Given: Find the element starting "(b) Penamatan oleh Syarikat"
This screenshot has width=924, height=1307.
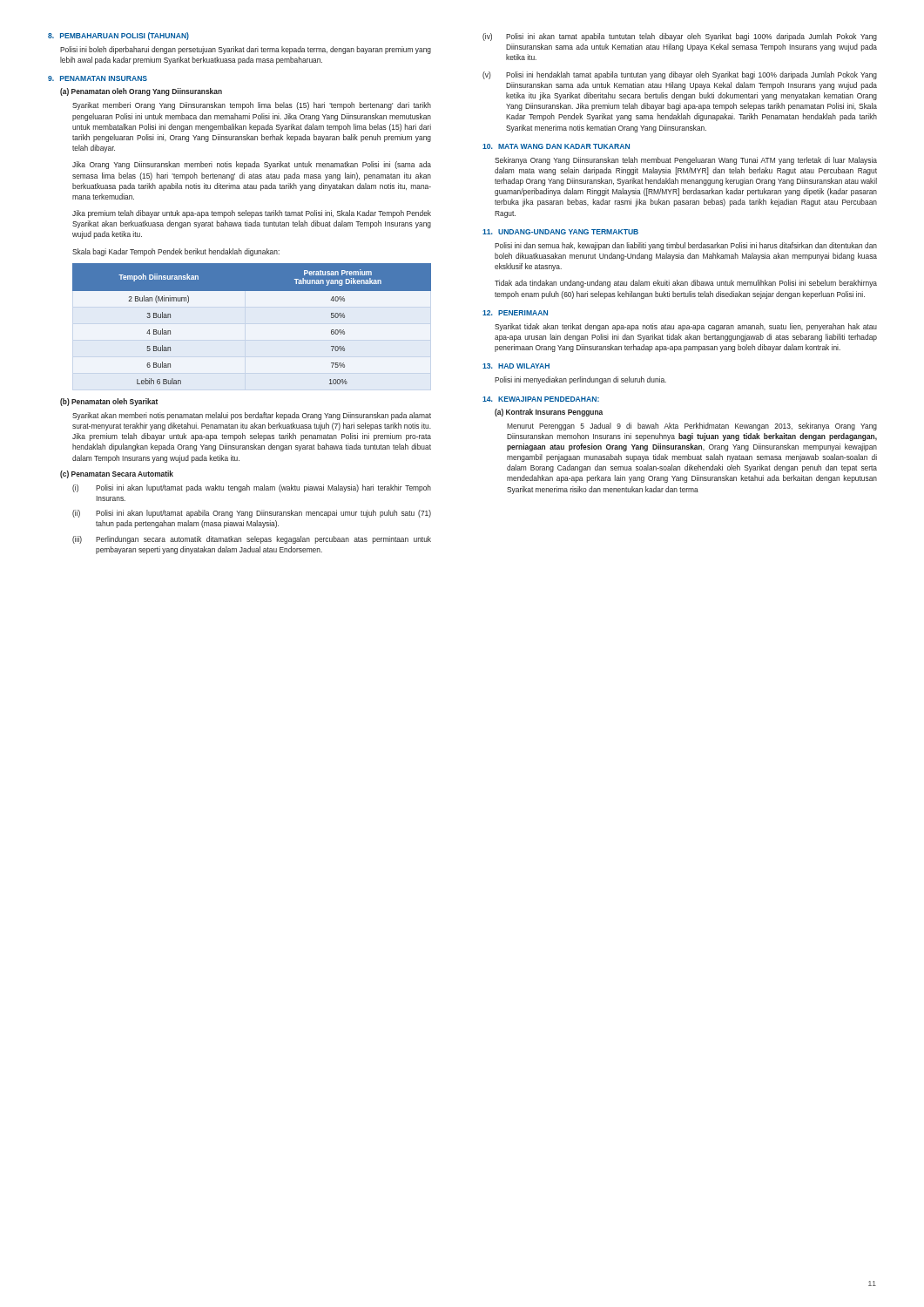Looking at the screenshot, I should tap(109, 402).
